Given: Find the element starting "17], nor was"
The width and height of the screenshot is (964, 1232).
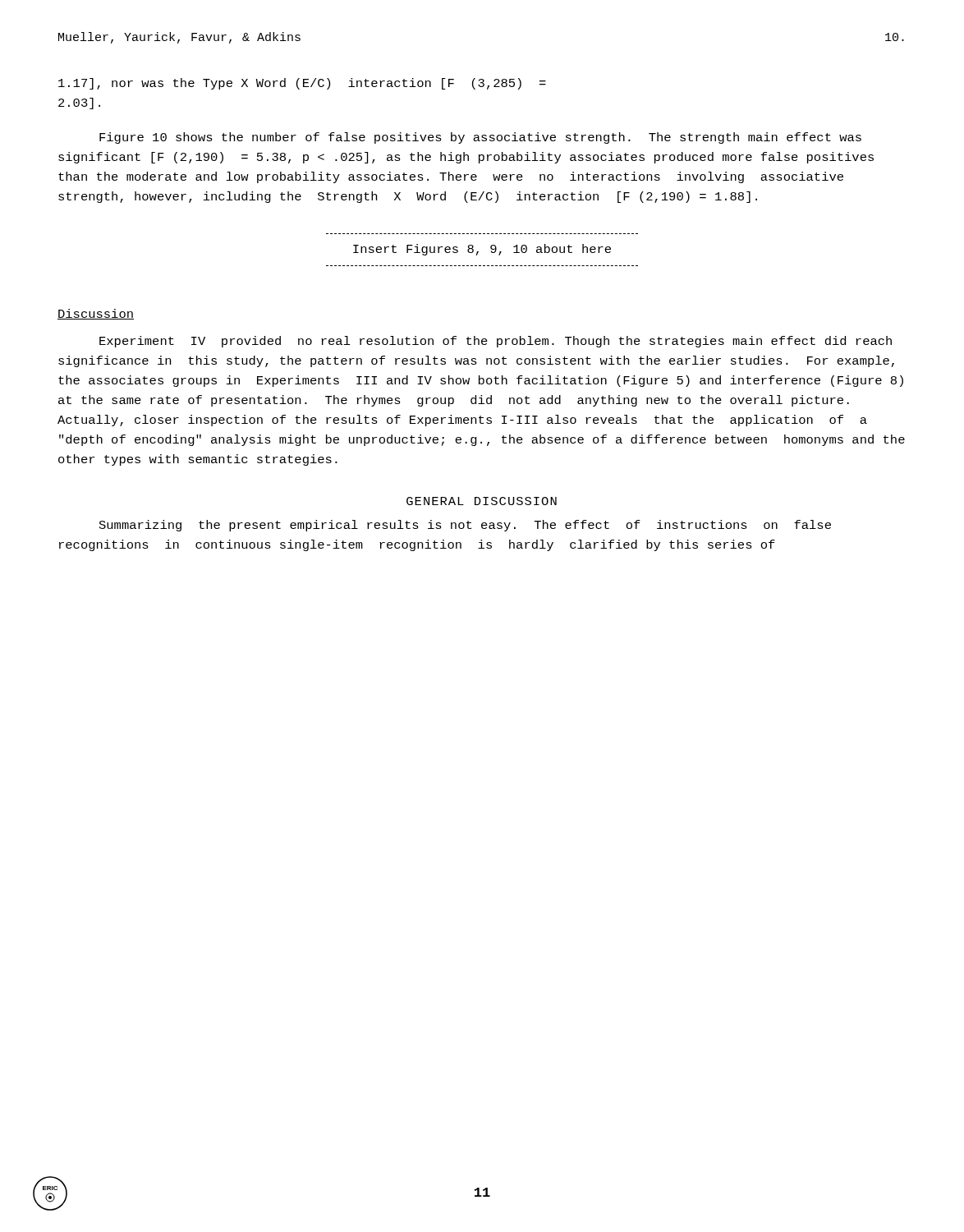Looking at the screenshot, I should (302, 94).
